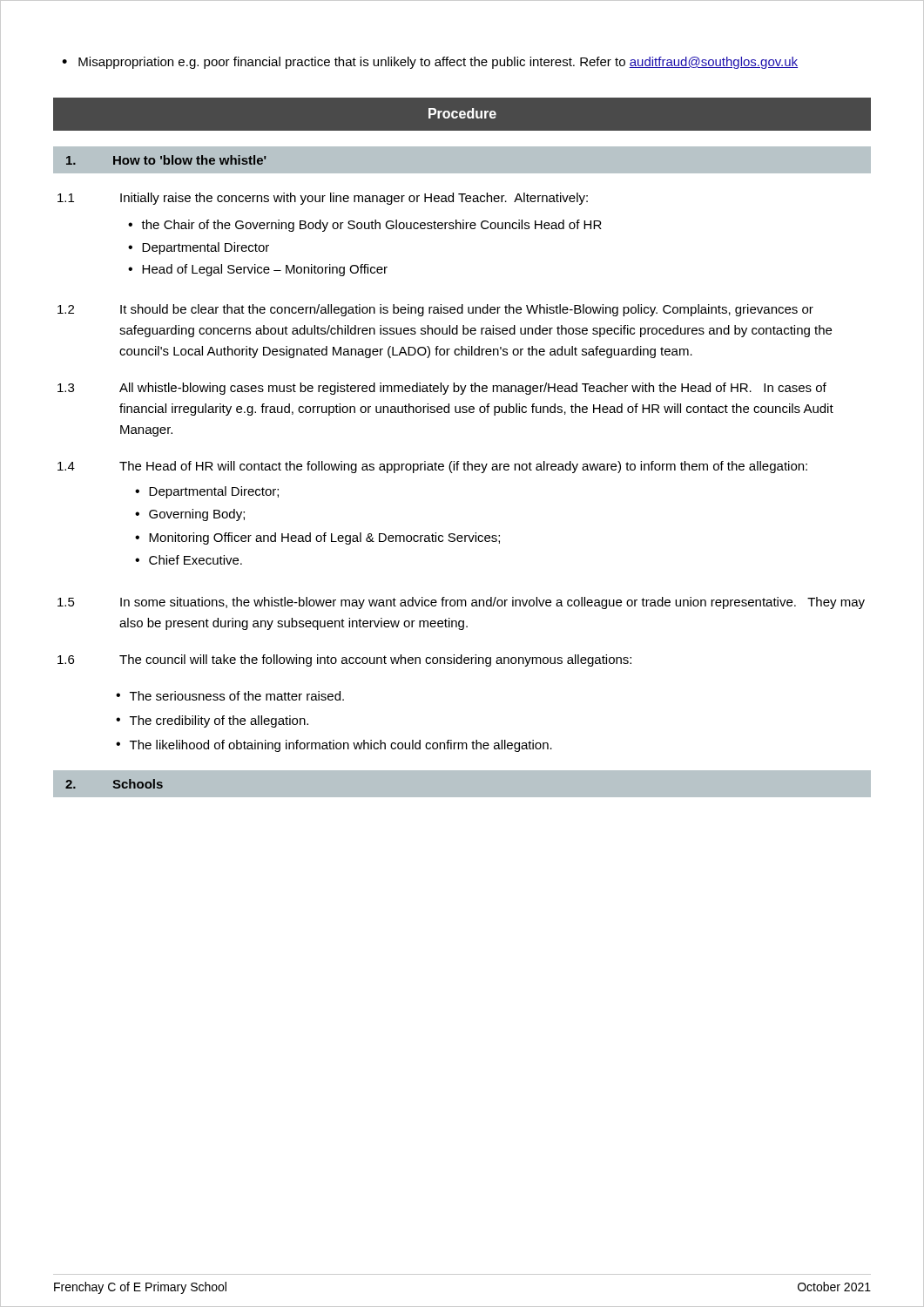The width and height of the screenshot is (924, 1307).
Task: Locate the block starting "• Misappropriation e.g. poor financial practice"
Action: [430, 62]
